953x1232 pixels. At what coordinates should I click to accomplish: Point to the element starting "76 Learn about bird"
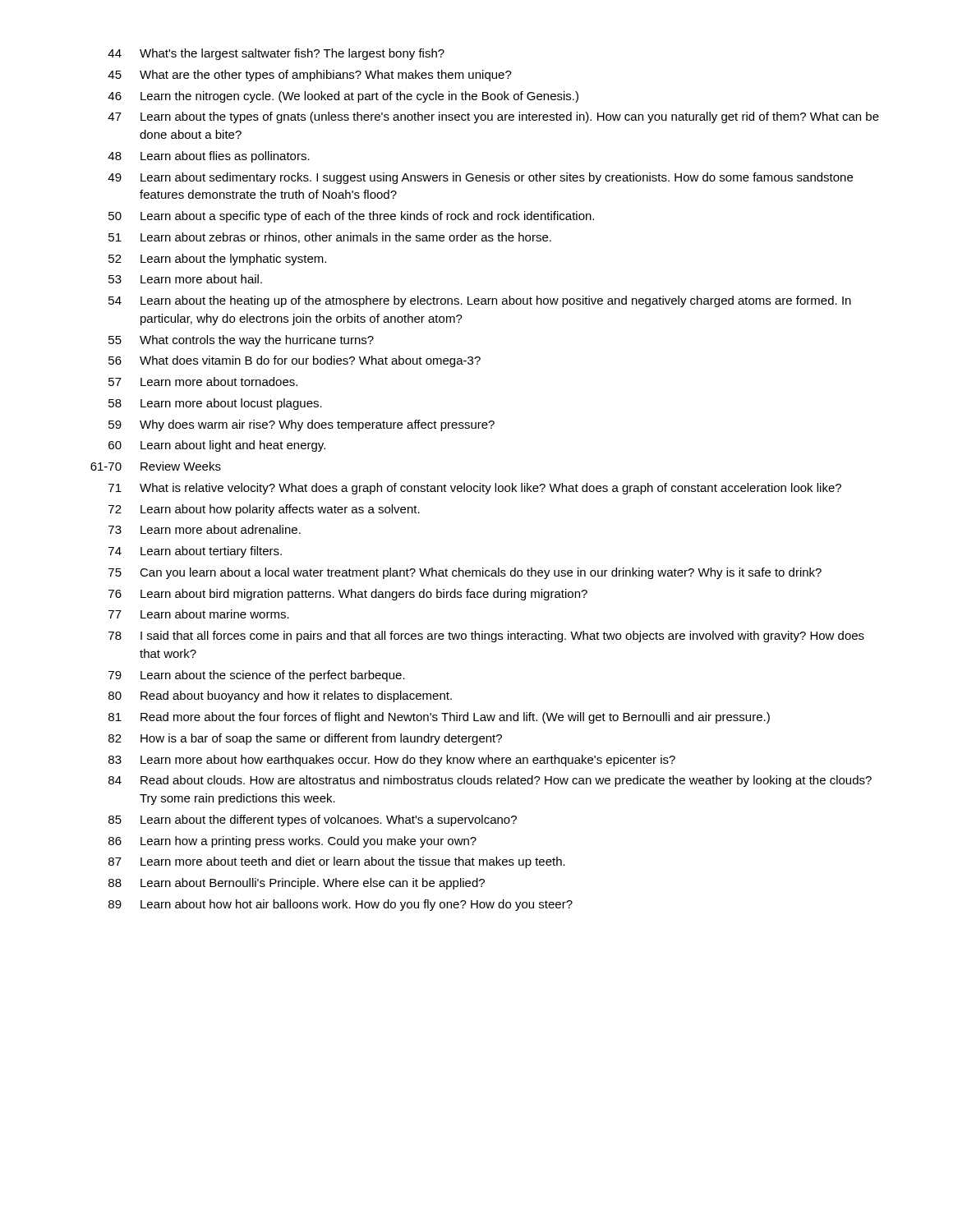(476, 593)
